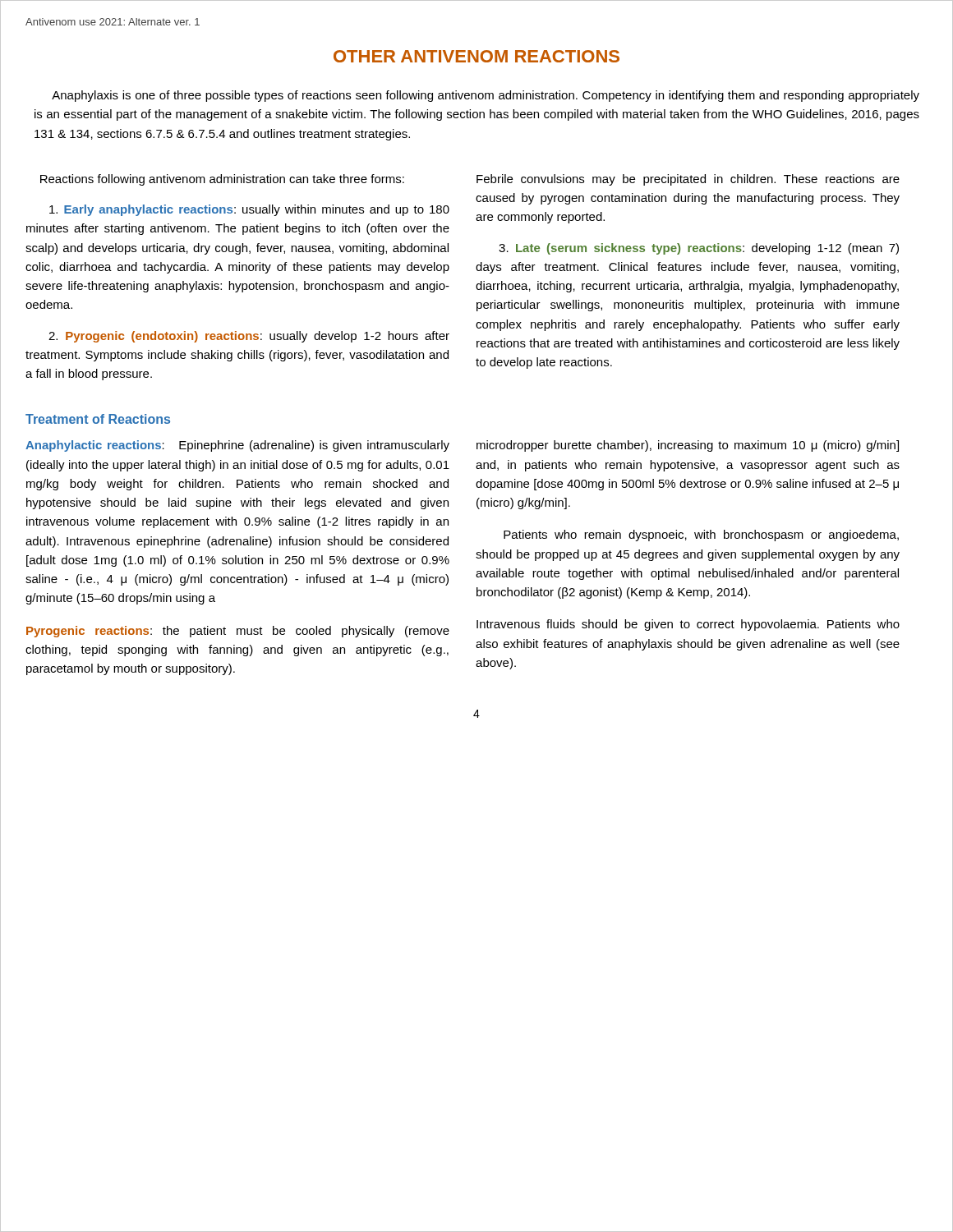The image size is (953, 1232).
Task: Find the text block that says "Febrile convulsions may"
Action: (x=688, y=270)
